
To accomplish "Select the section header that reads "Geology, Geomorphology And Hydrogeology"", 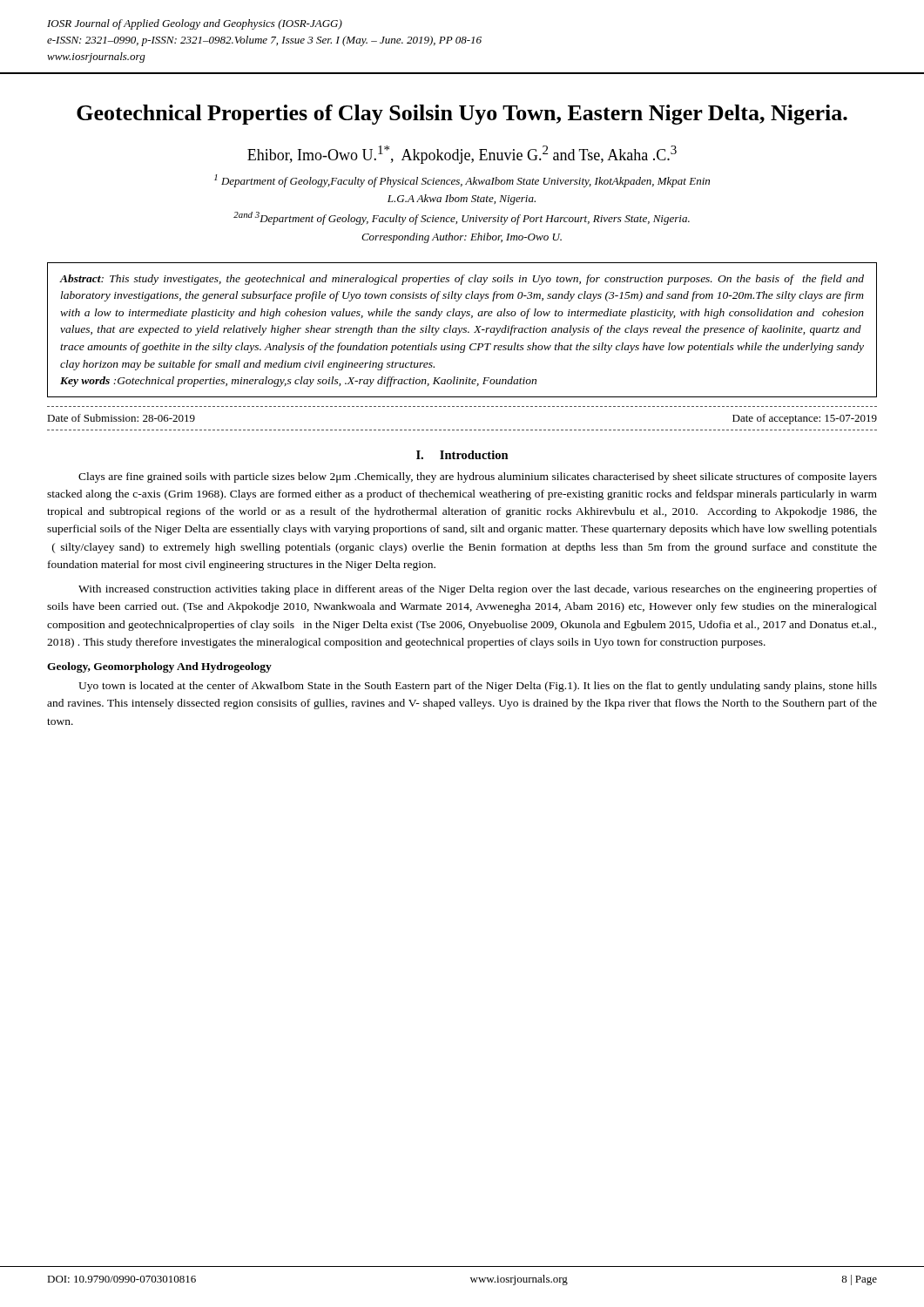I will pyautogui.click(x=159, y=666).
